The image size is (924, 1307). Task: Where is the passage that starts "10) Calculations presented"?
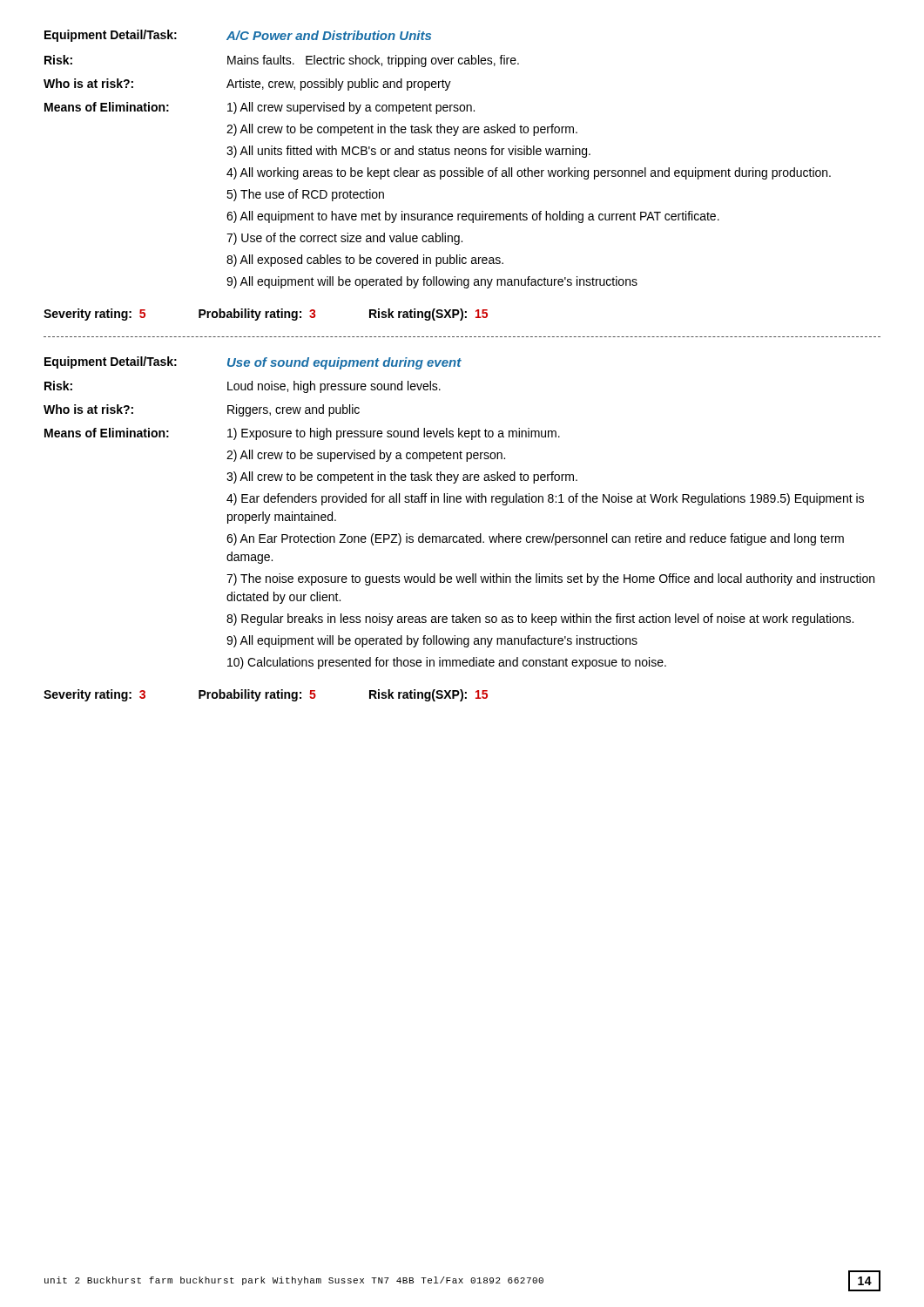click(447, 662)
